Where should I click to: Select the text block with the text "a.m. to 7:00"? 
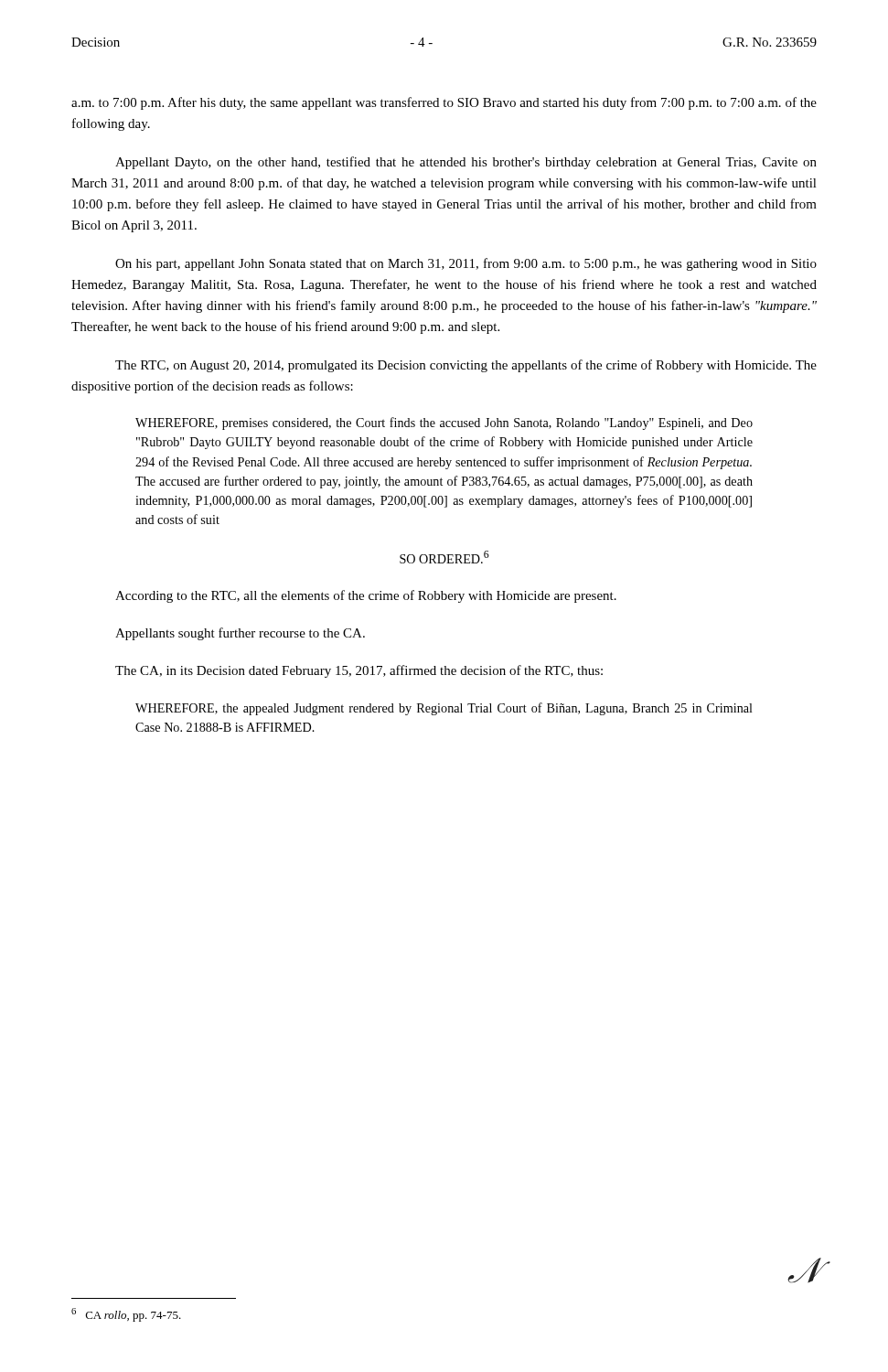[444, 113]
